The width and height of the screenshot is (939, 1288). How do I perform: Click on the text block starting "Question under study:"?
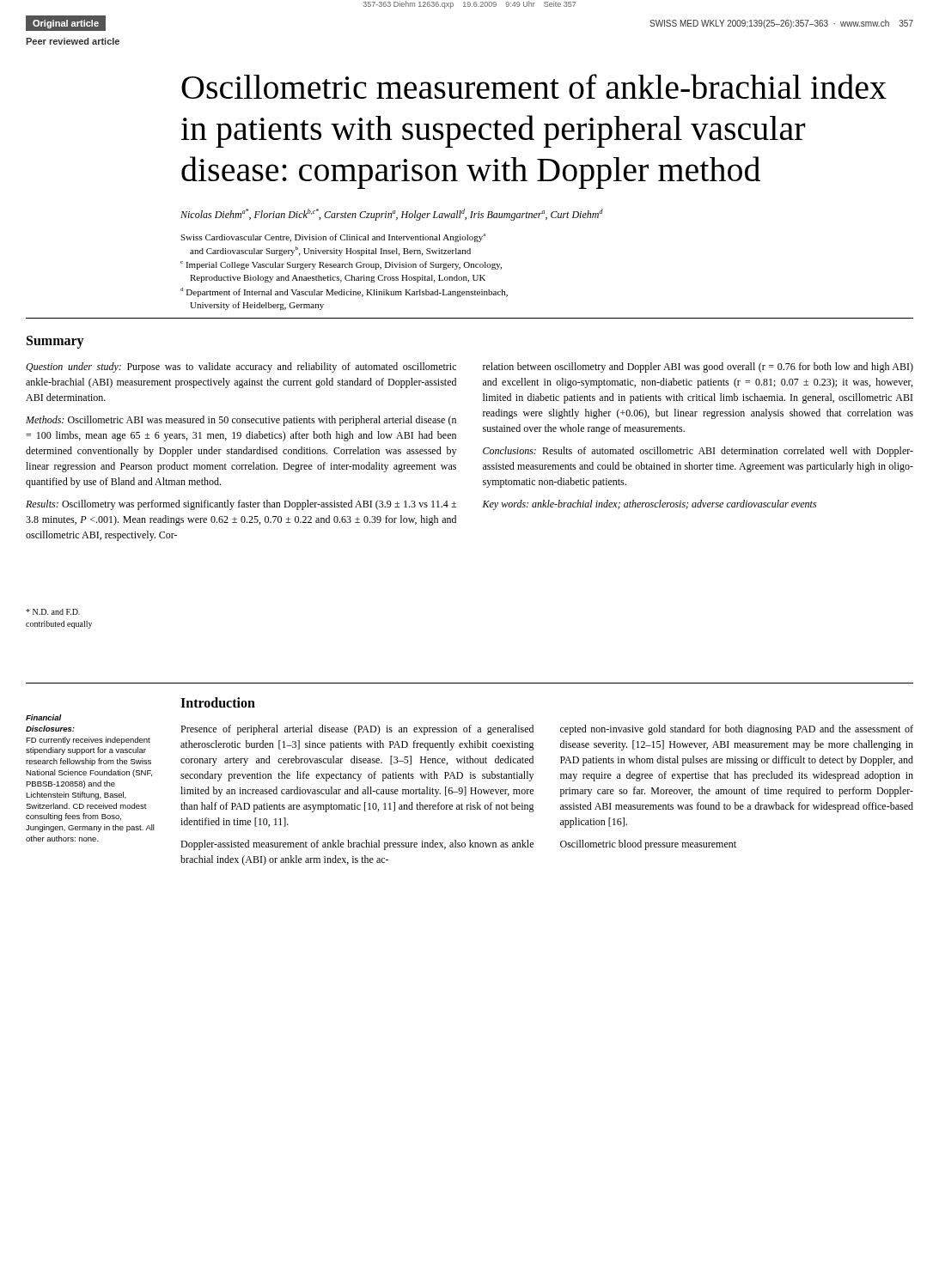tap(241, 451)
